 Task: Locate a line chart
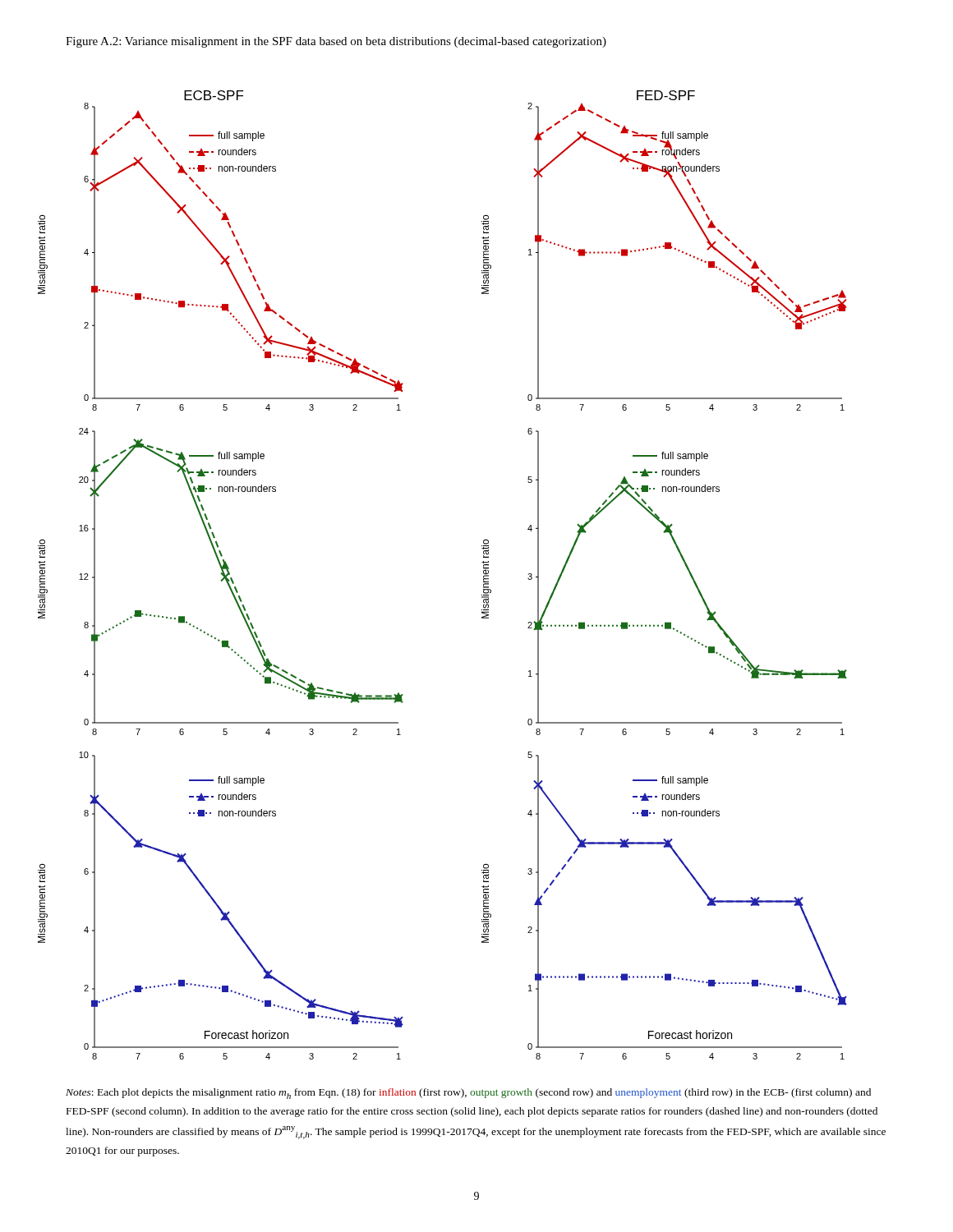click(476, 571)
